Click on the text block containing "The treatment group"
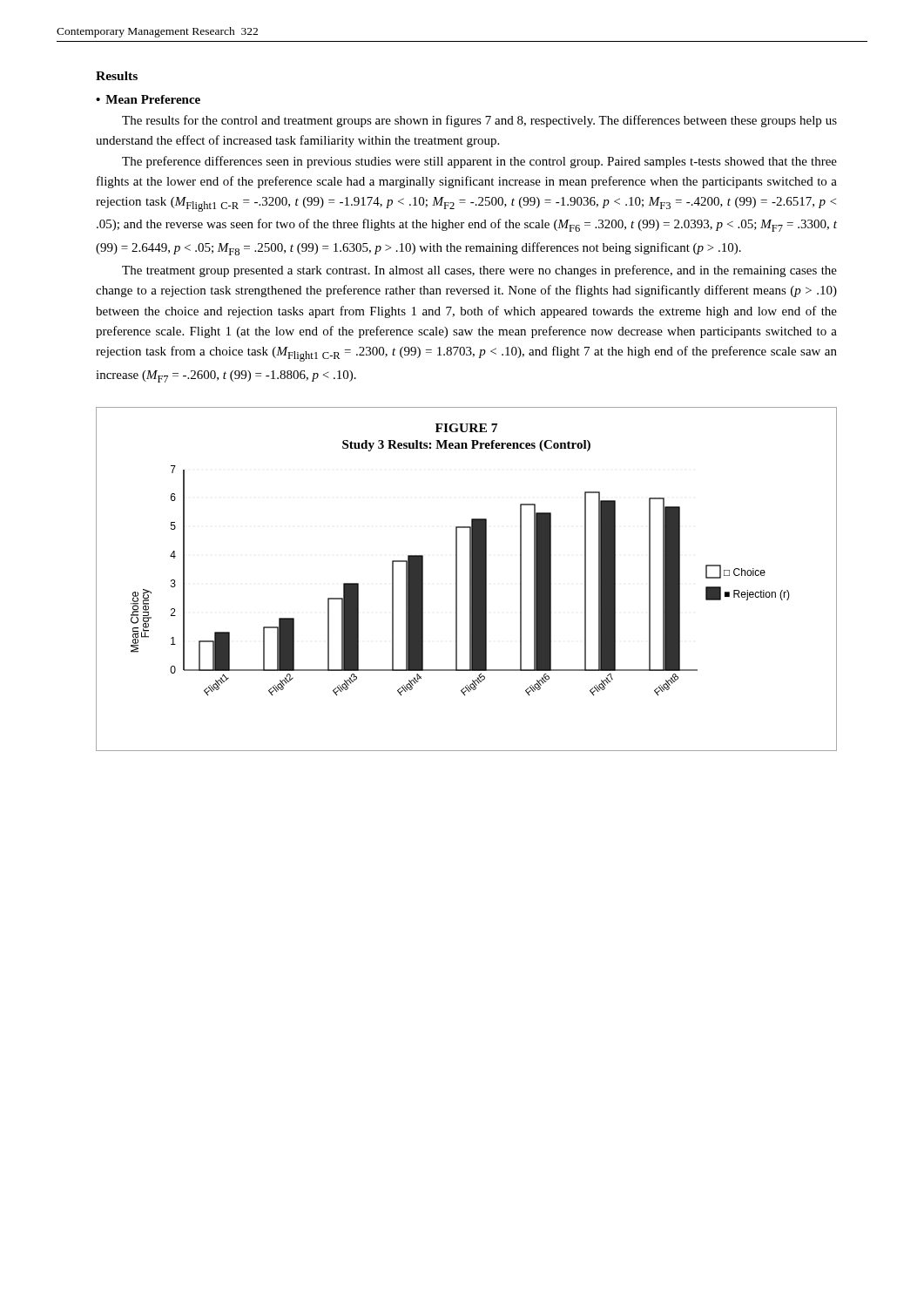This screenshot has width=924, height=1307. pos(466,324)
